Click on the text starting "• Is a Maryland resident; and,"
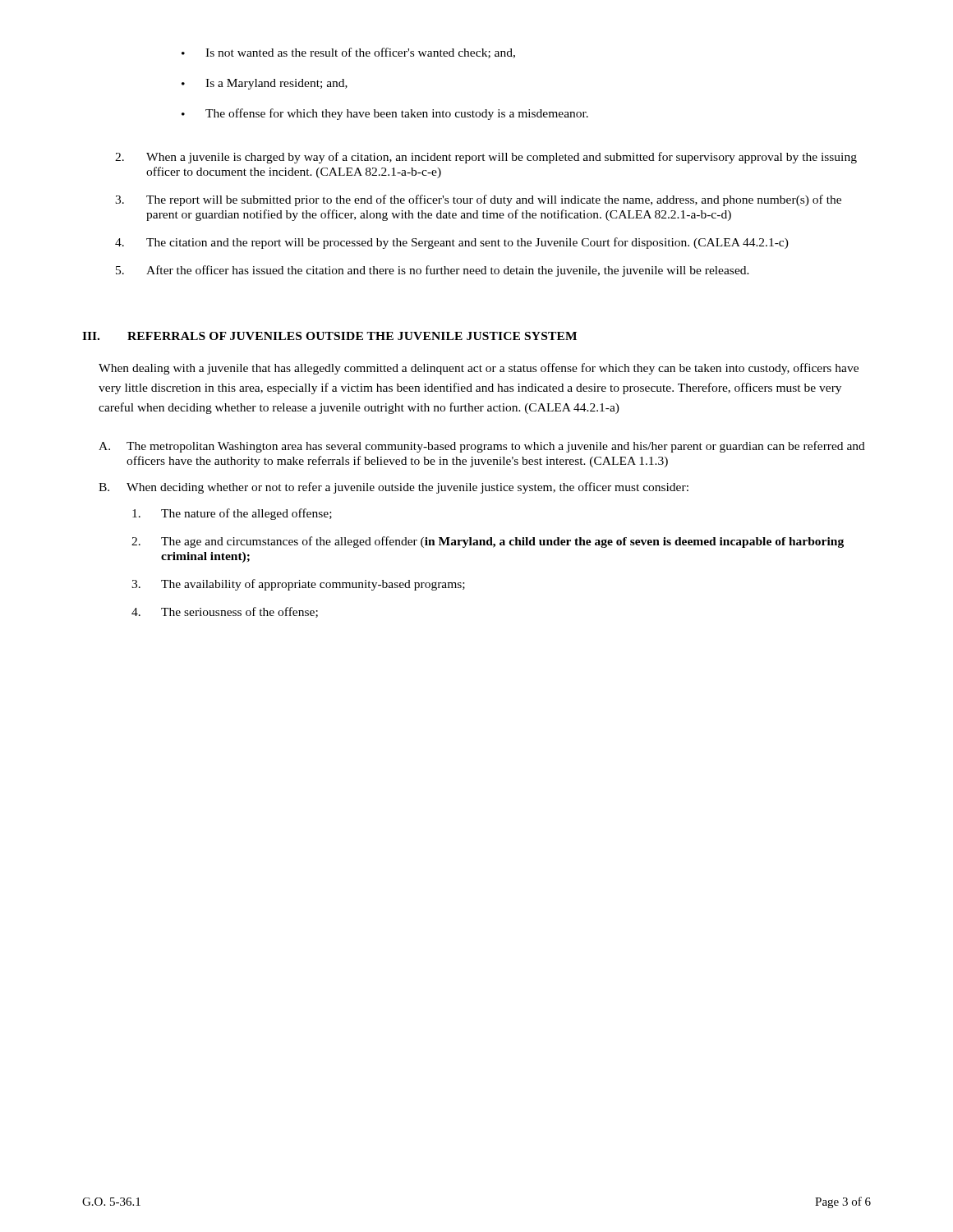The width and height of the screenshot is (953, 1232). (x=265, y=84)
